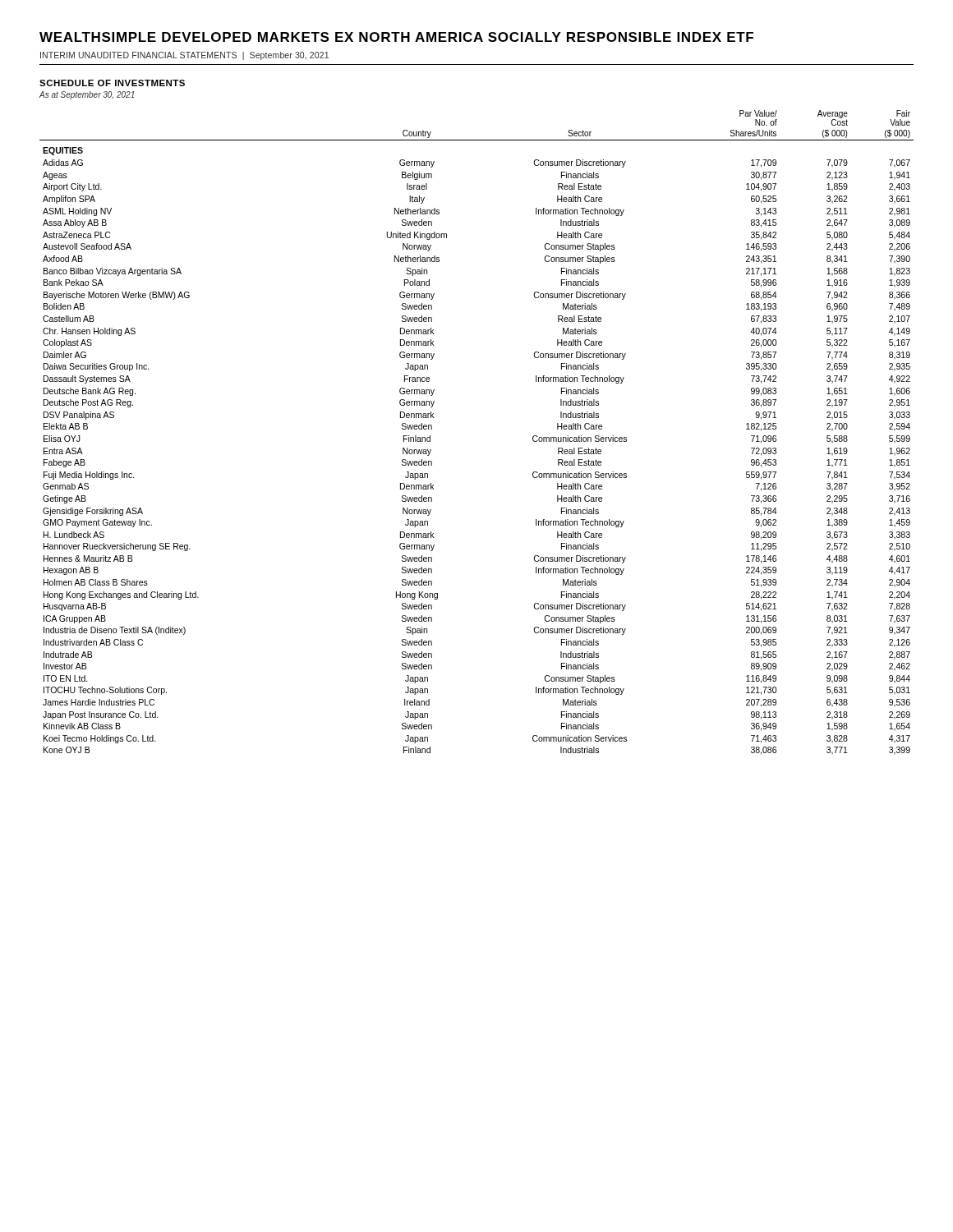This screenshot has width=953, height=1232.
Task: Select the section header containing "SCHEDULE OF INVESTMENTS"
Action: pyautogui.click(x=113, y=83)
